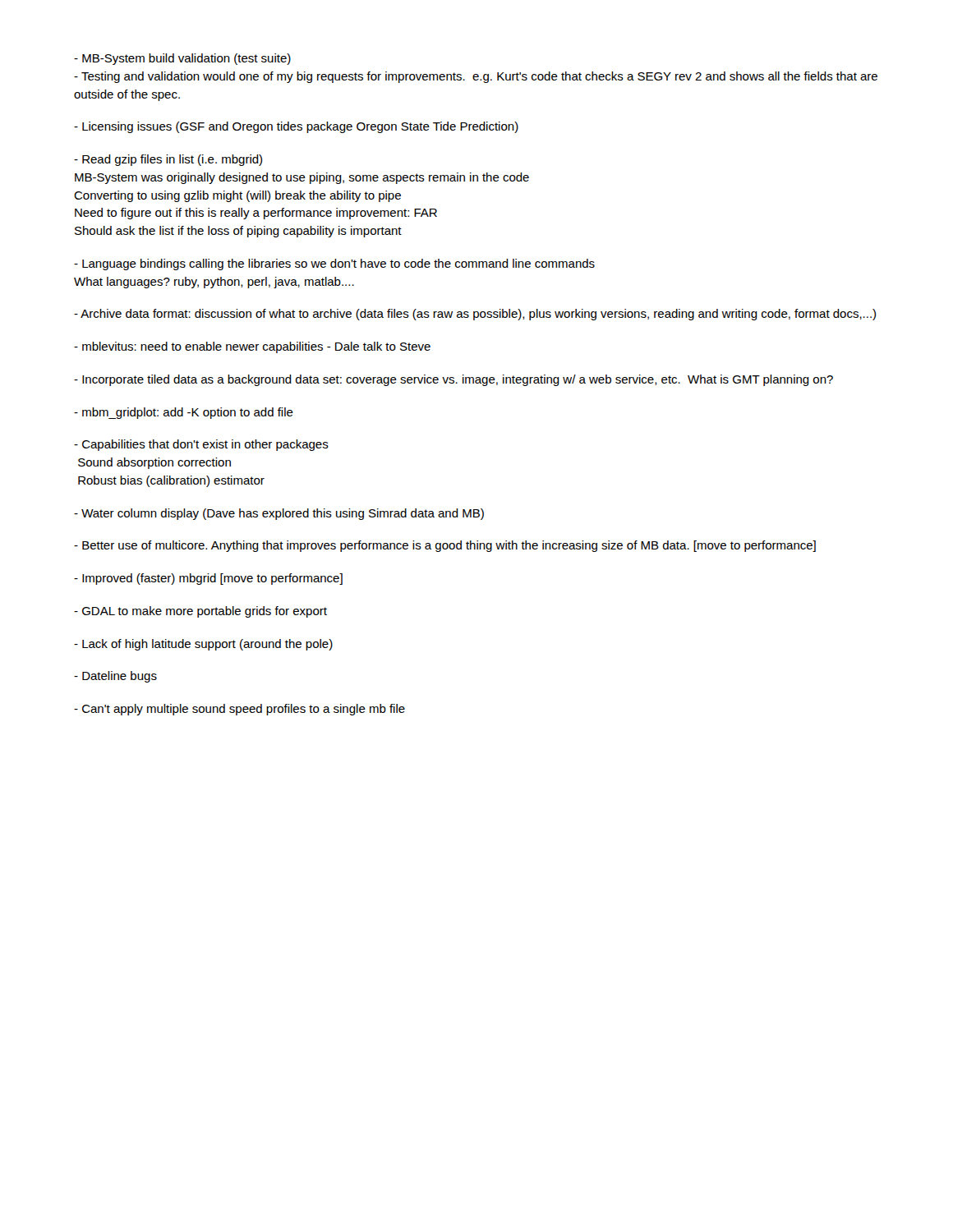Point to the block starting "GDAL to make more portable"

pos(200,610)
